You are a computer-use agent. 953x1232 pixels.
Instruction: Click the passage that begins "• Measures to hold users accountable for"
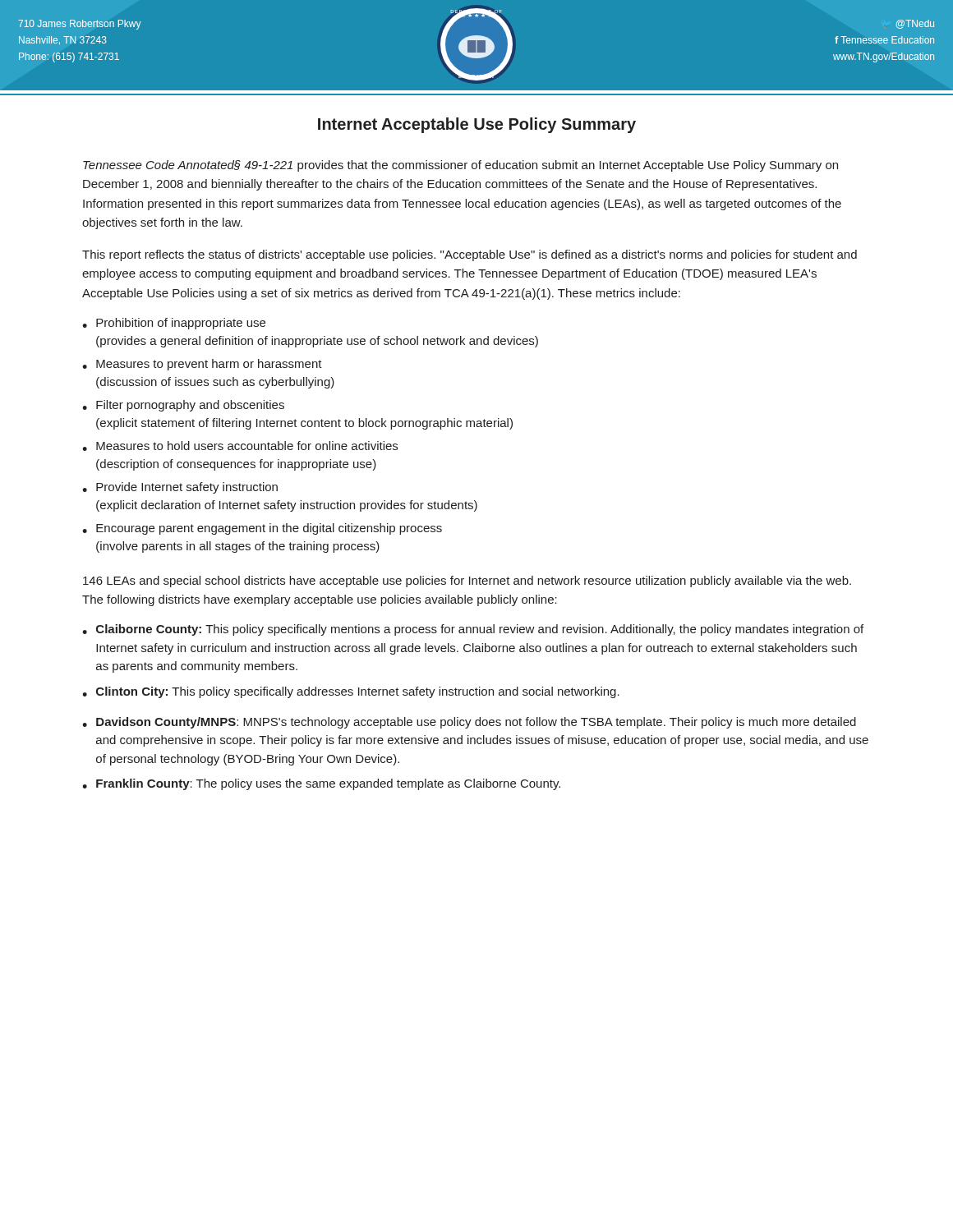pos(240,455)
